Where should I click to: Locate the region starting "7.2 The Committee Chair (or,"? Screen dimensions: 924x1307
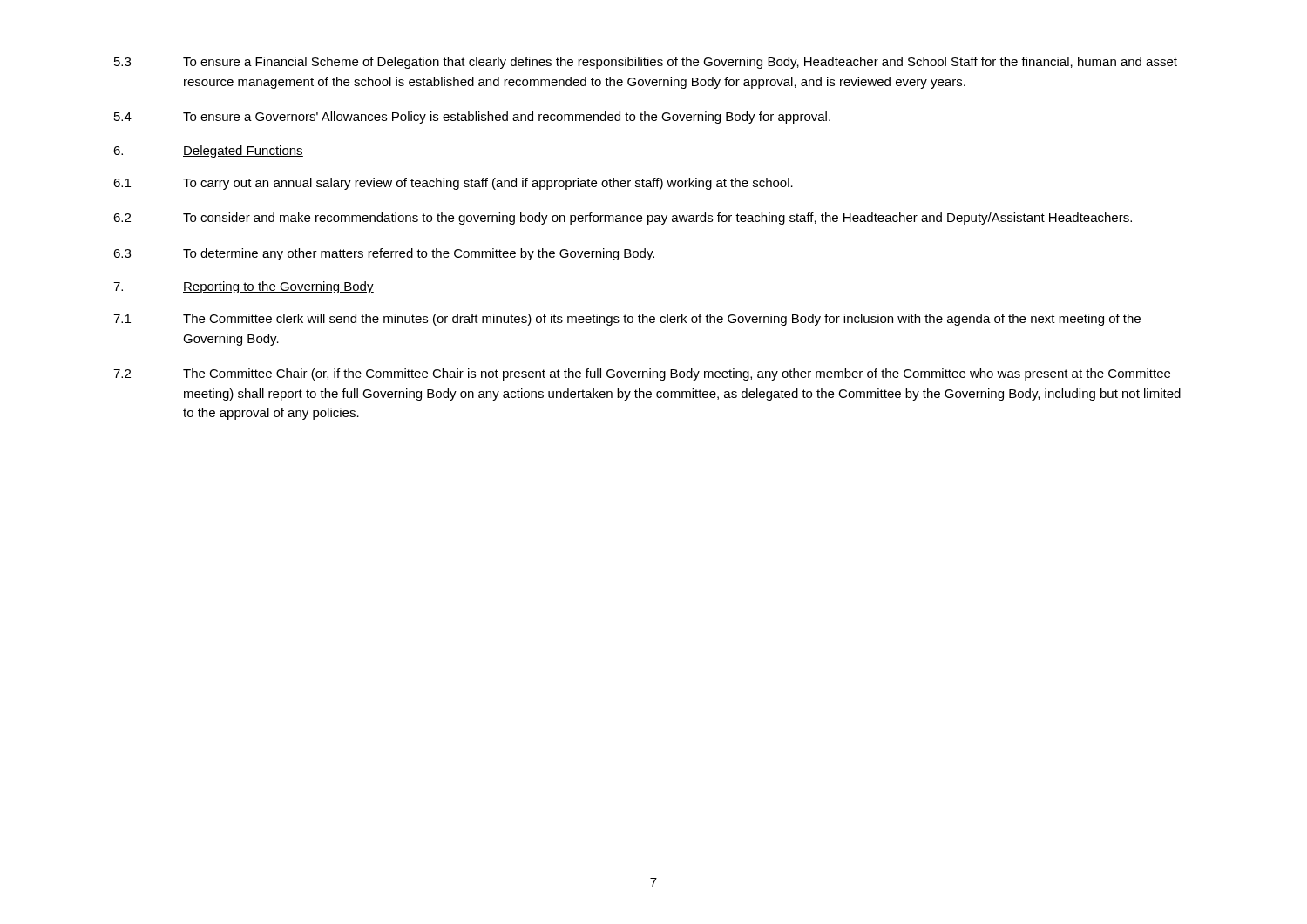[654, 393]
